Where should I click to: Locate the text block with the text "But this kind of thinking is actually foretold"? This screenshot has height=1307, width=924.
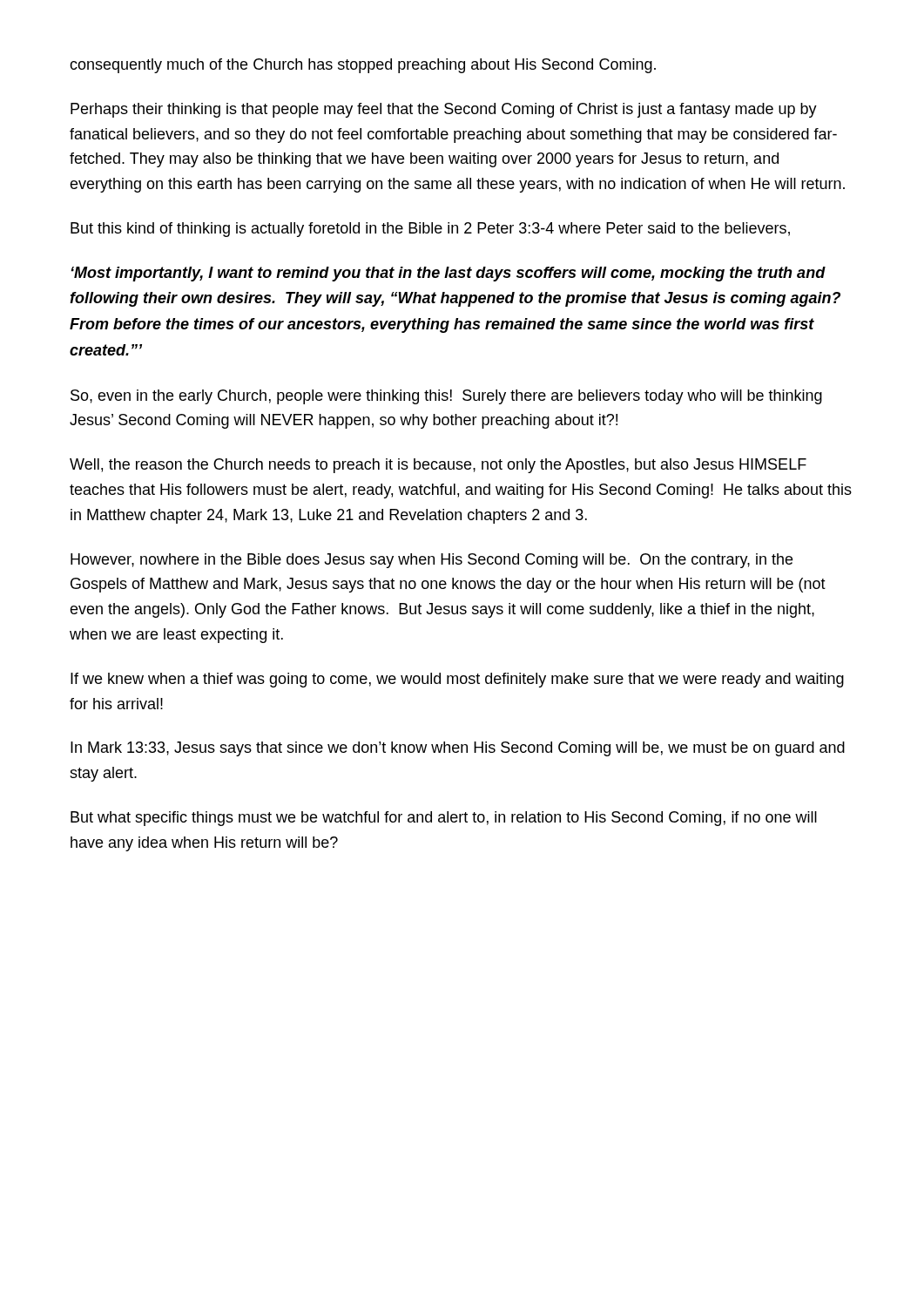point(430,228)
